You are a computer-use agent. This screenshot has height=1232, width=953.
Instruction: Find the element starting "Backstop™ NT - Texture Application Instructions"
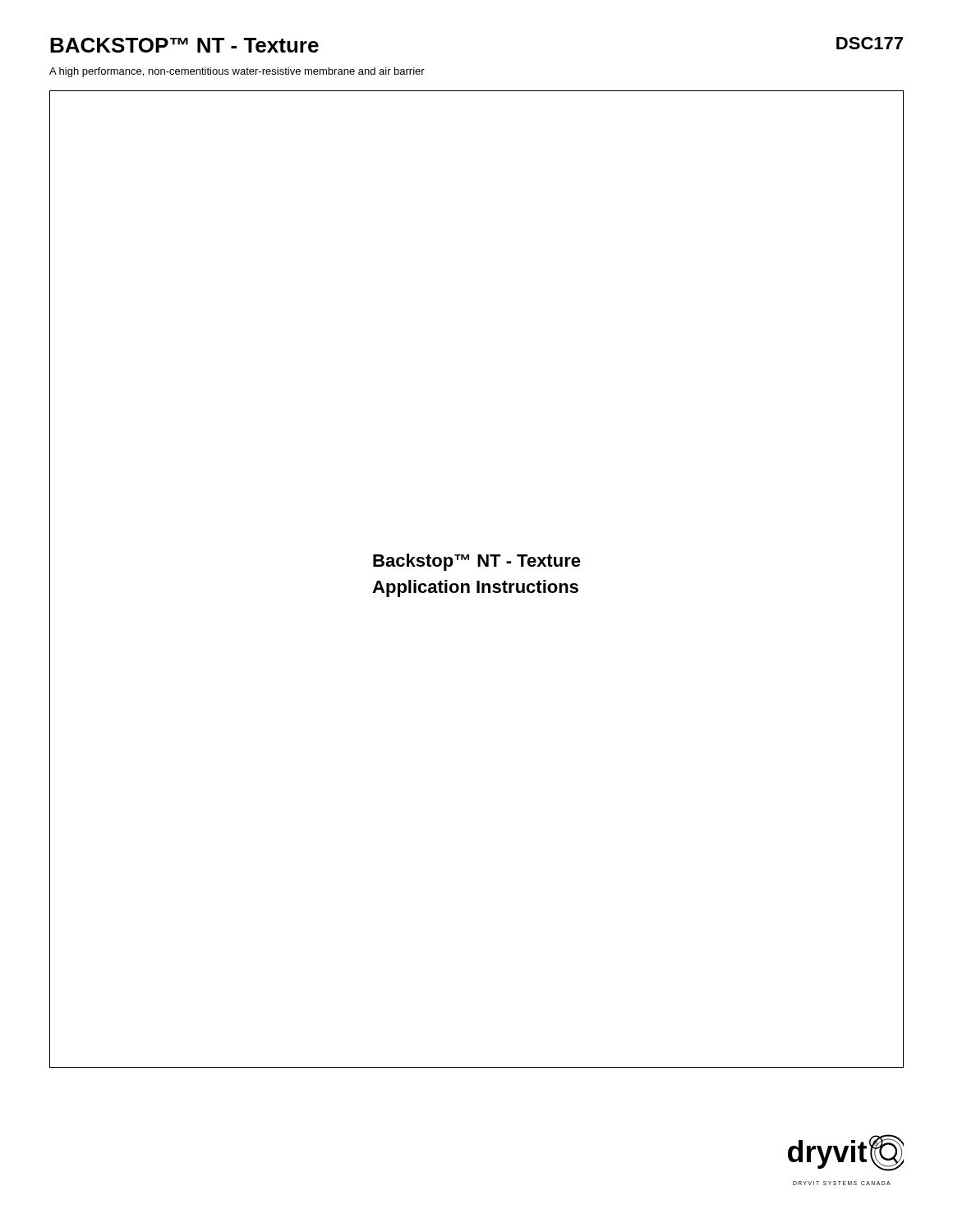click(x=476, y=574)
